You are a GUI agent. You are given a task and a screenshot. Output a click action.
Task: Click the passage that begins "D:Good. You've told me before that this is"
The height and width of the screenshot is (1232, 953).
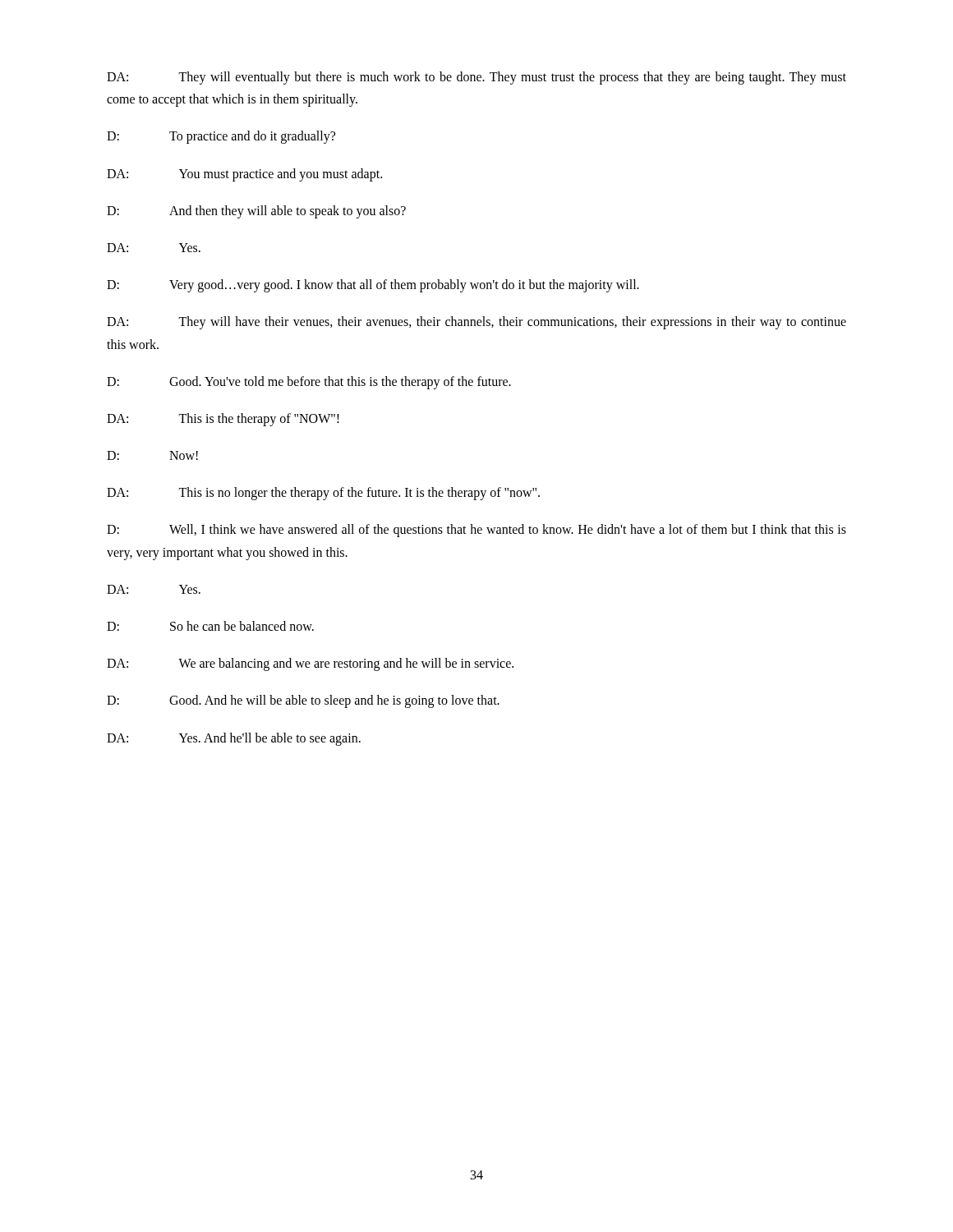click(309, 381)
